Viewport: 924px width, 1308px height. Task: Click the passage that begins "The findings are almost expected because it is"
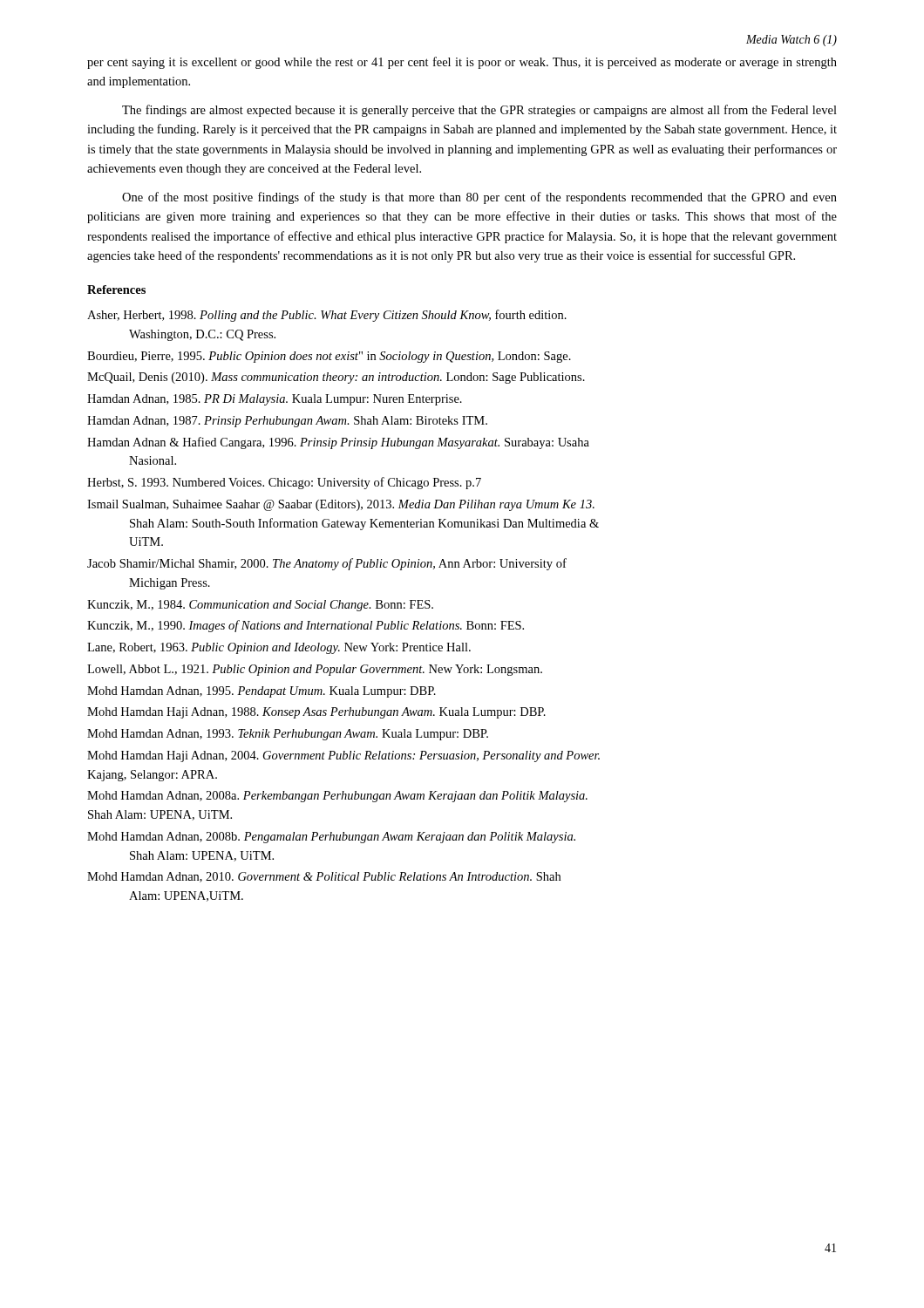coord(462,139)
